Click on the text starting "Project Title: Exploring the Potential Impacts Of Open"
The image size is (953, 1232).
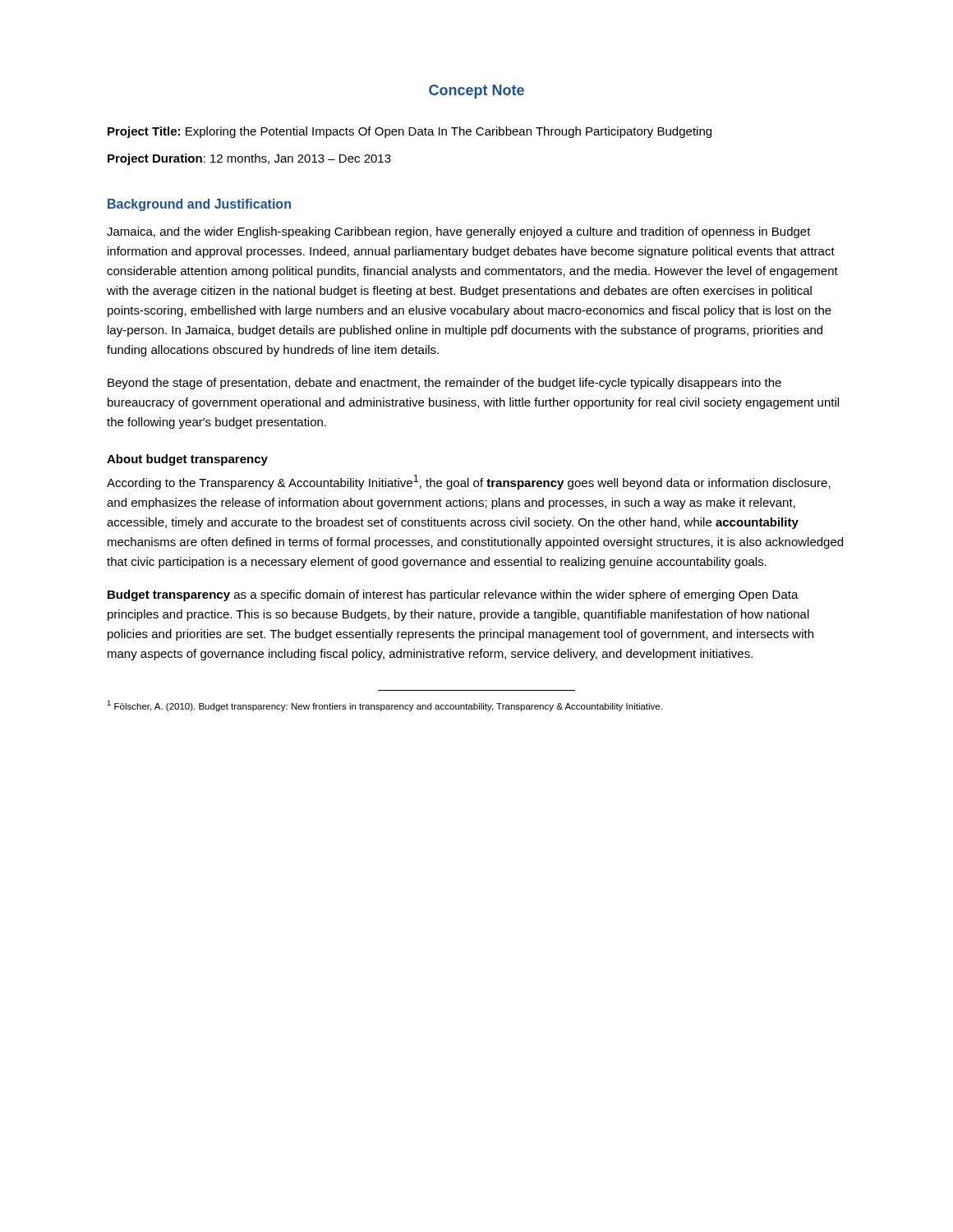coord(410,131)
